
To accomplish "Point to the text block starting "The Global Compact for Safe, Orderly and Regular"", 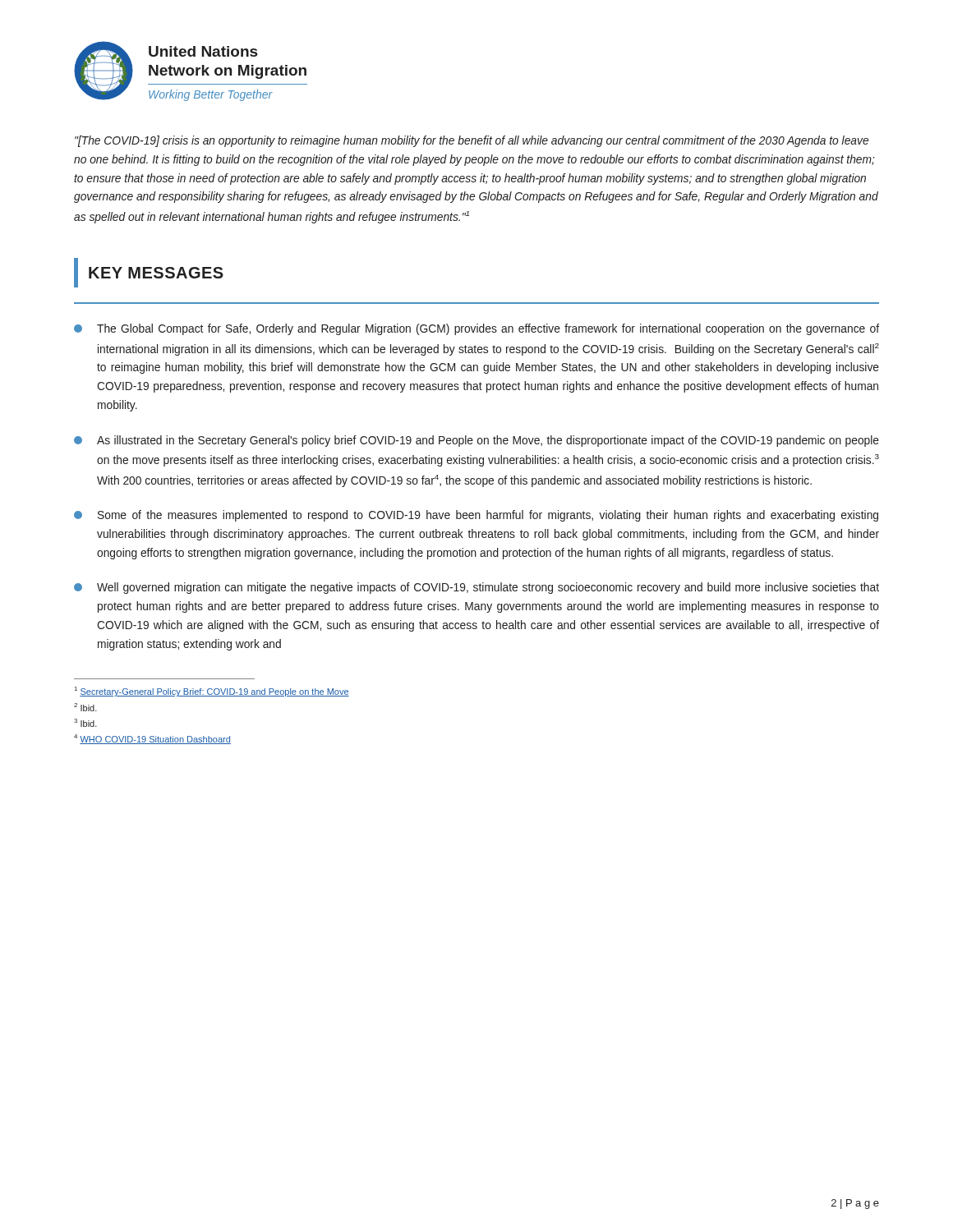I will [476, 368].
